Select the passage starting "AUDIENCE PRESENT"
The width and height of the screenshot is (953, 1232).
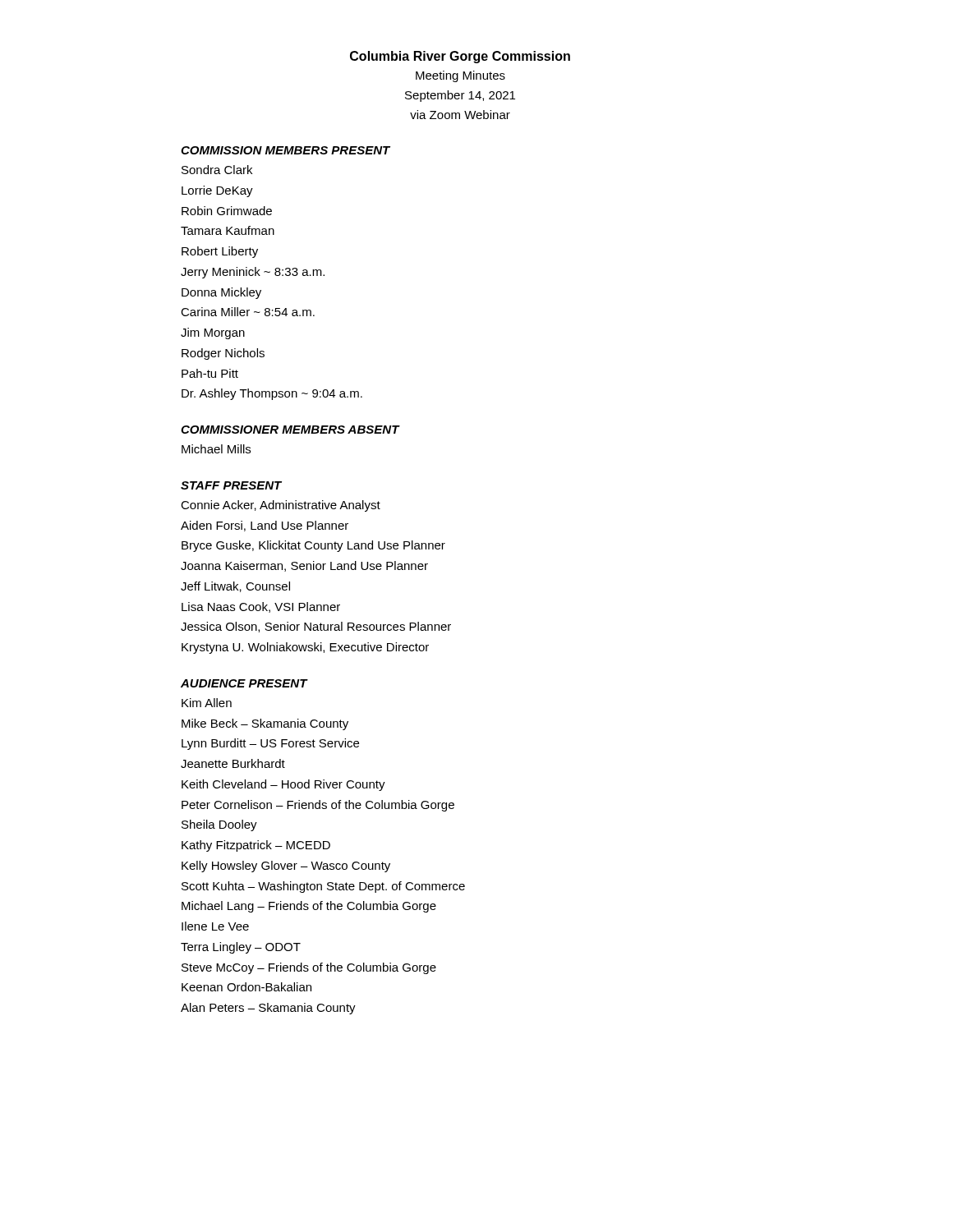pyautogui.click(x=244, y=683)
